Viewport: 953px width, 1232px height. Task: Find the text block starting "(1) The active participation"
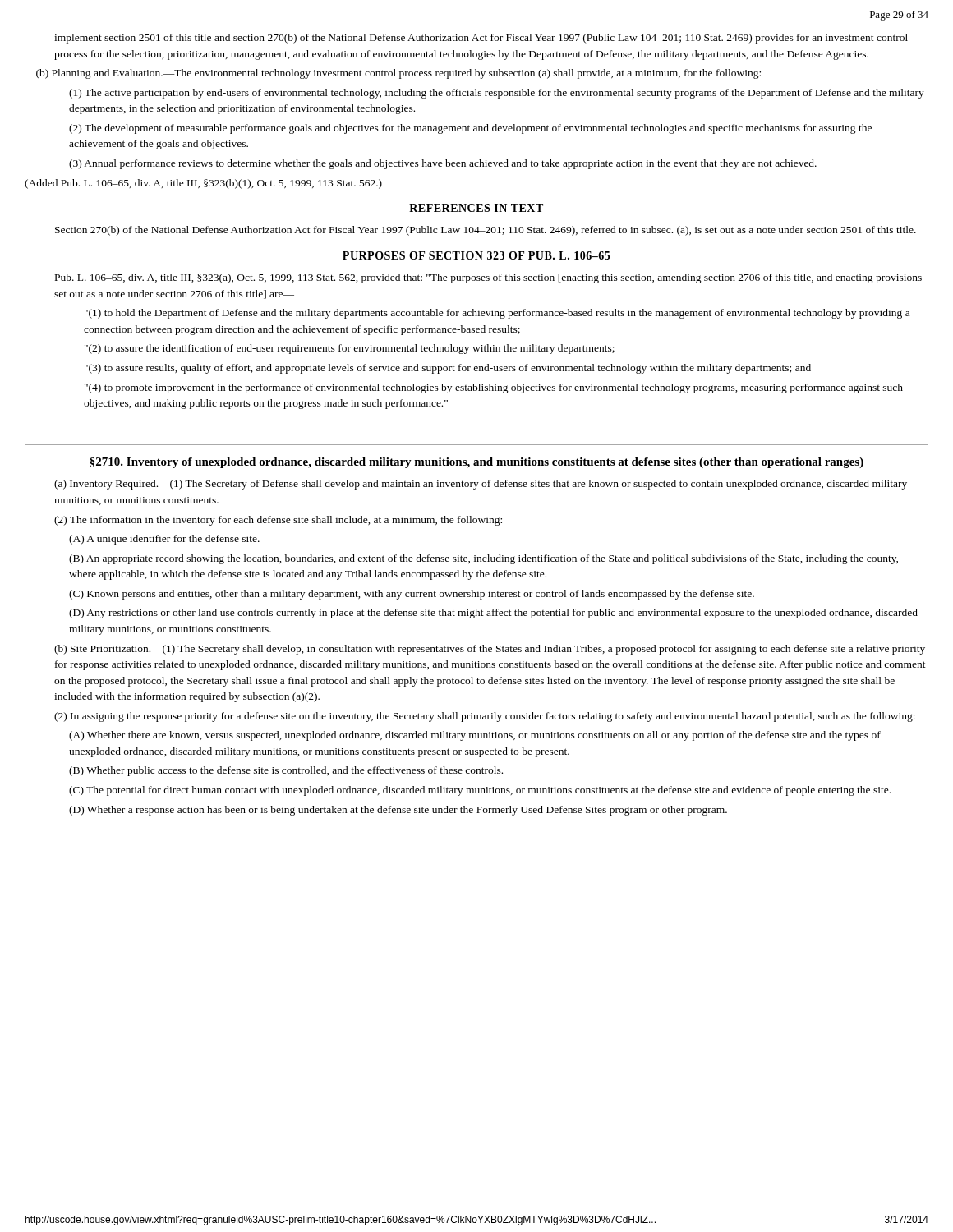click(x=497, y=100)
